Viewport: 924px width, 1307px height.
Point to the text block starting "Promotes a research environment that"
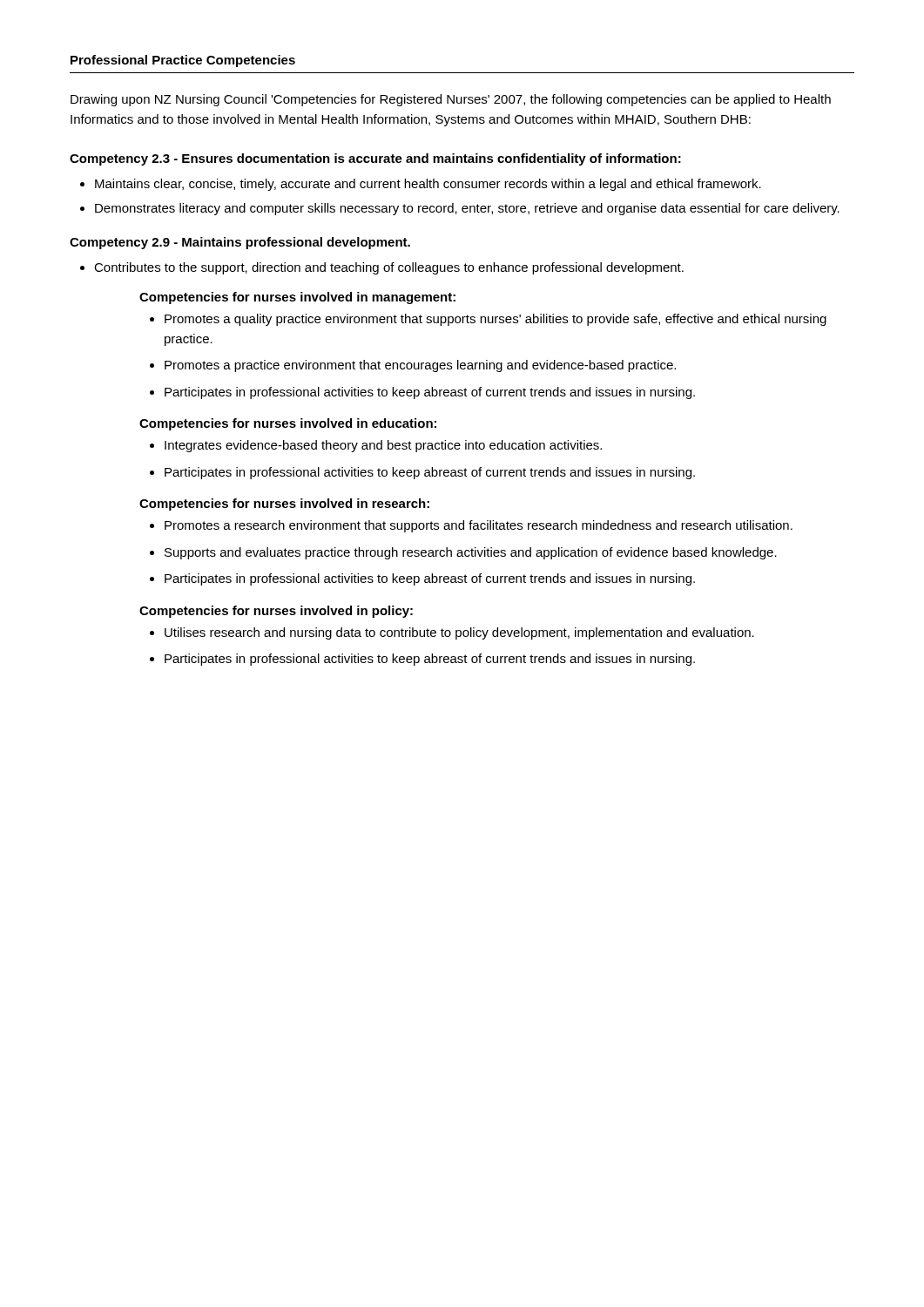tap(497, 526)
